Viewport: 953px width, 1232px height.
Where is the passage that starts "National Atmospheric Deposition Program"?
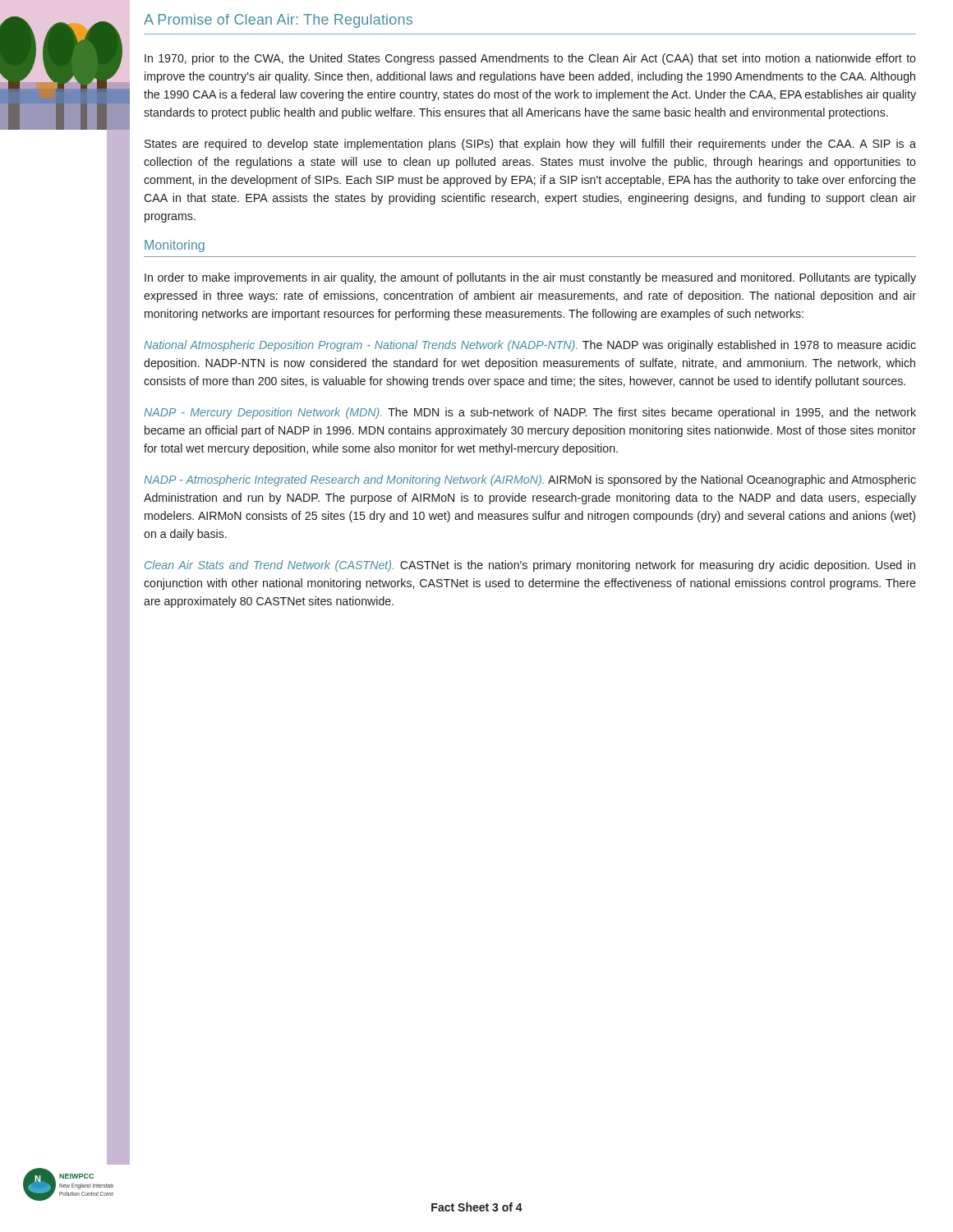coord(530,363)
